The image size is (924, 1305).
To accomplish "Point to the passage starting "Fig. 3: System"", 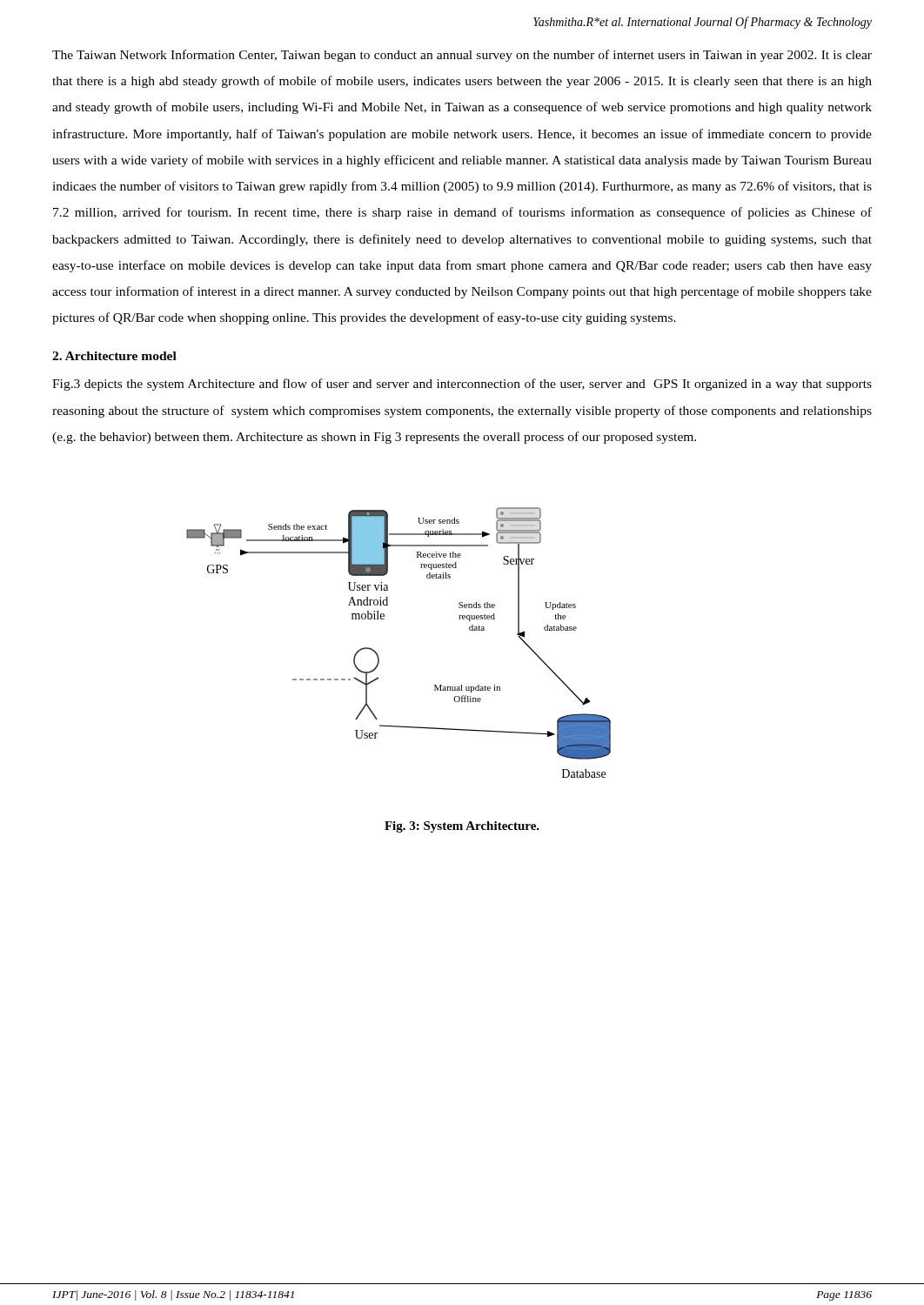I will click(x=462, y=826).
